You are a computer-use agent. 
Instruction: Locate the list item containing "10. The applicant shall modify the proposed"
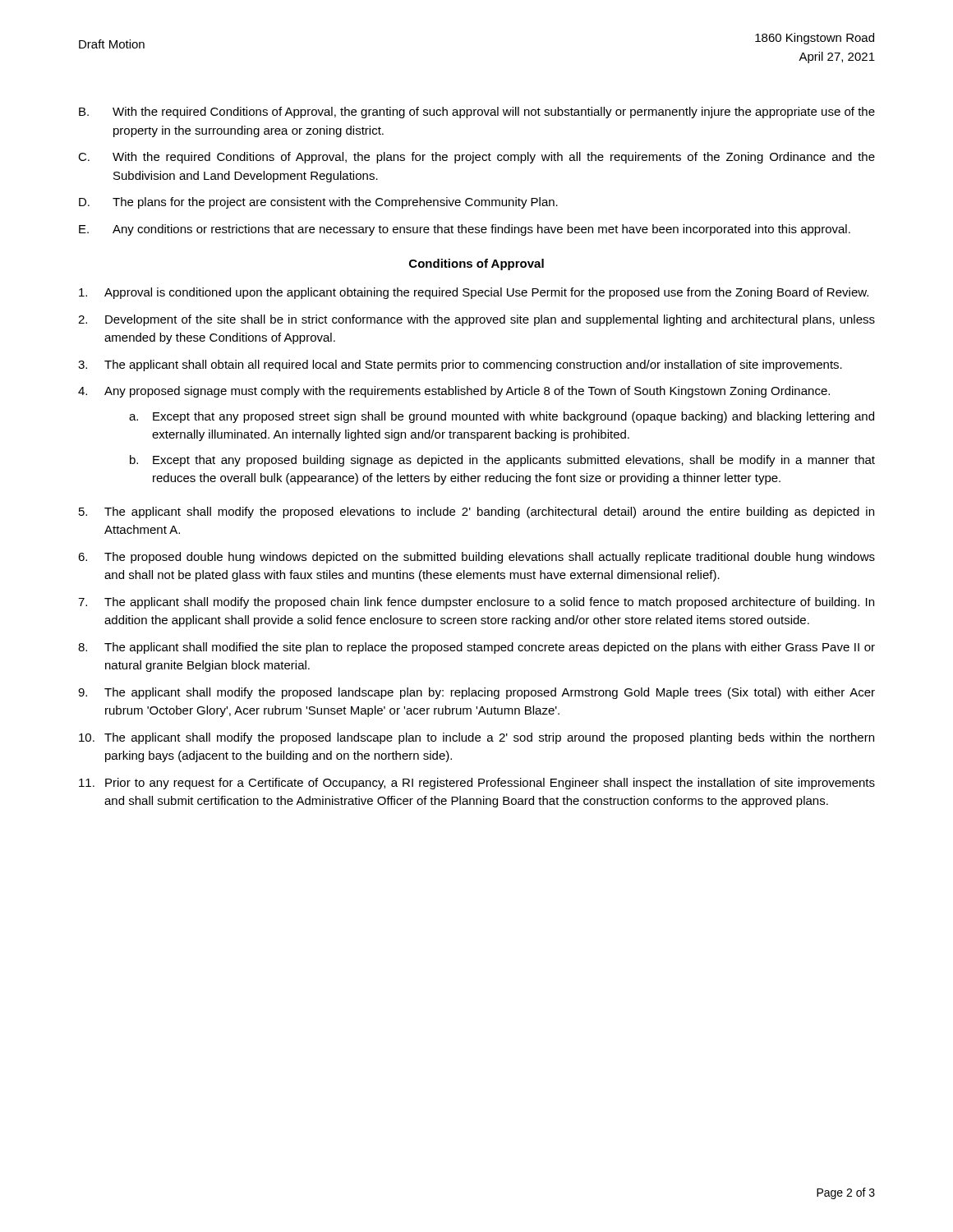pyautogui.click(x=476, y=747)
